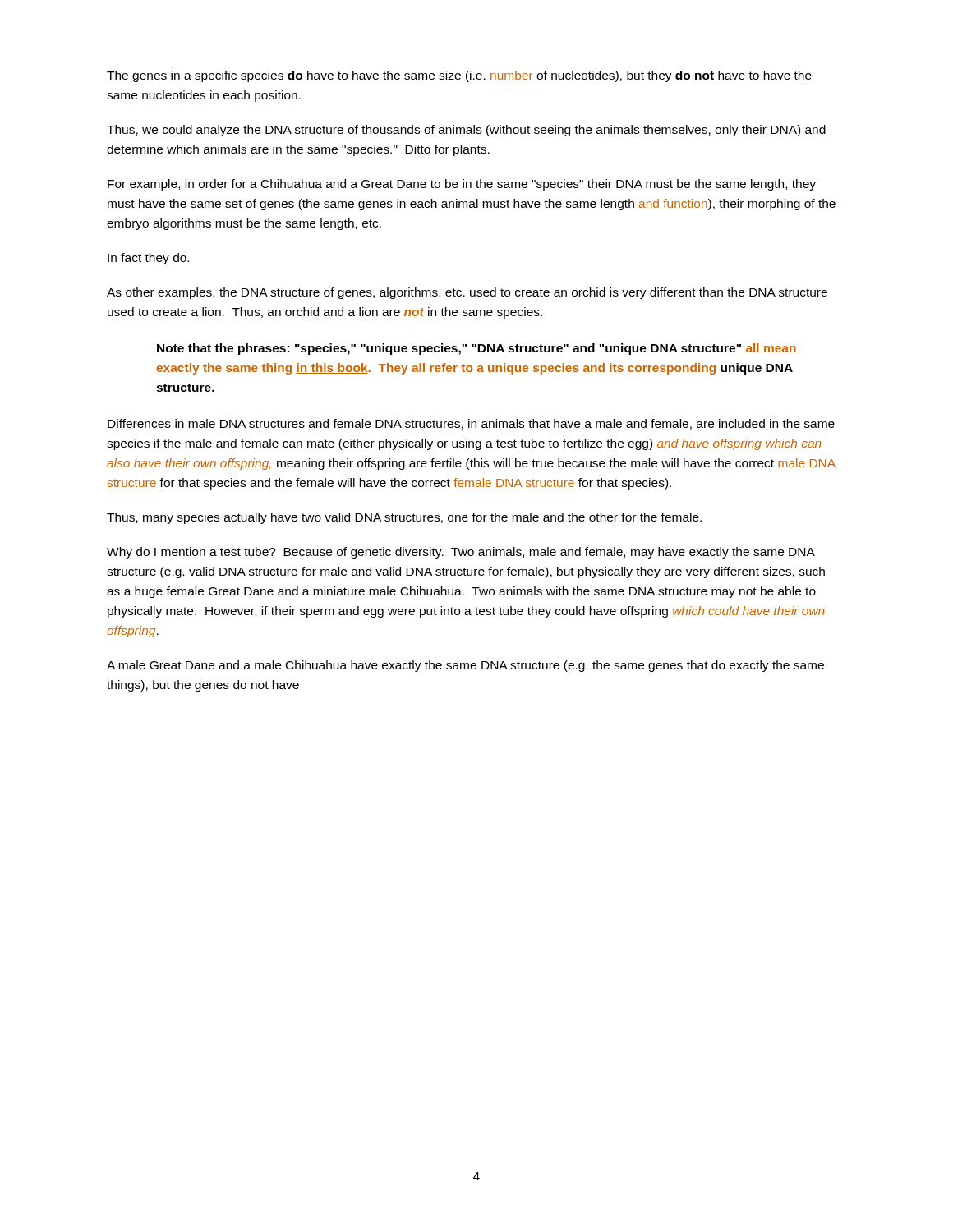Click on the text block with the text "Thus, many species actually have"
This screenshot has height=1232, width=953.
pos(405,517)
